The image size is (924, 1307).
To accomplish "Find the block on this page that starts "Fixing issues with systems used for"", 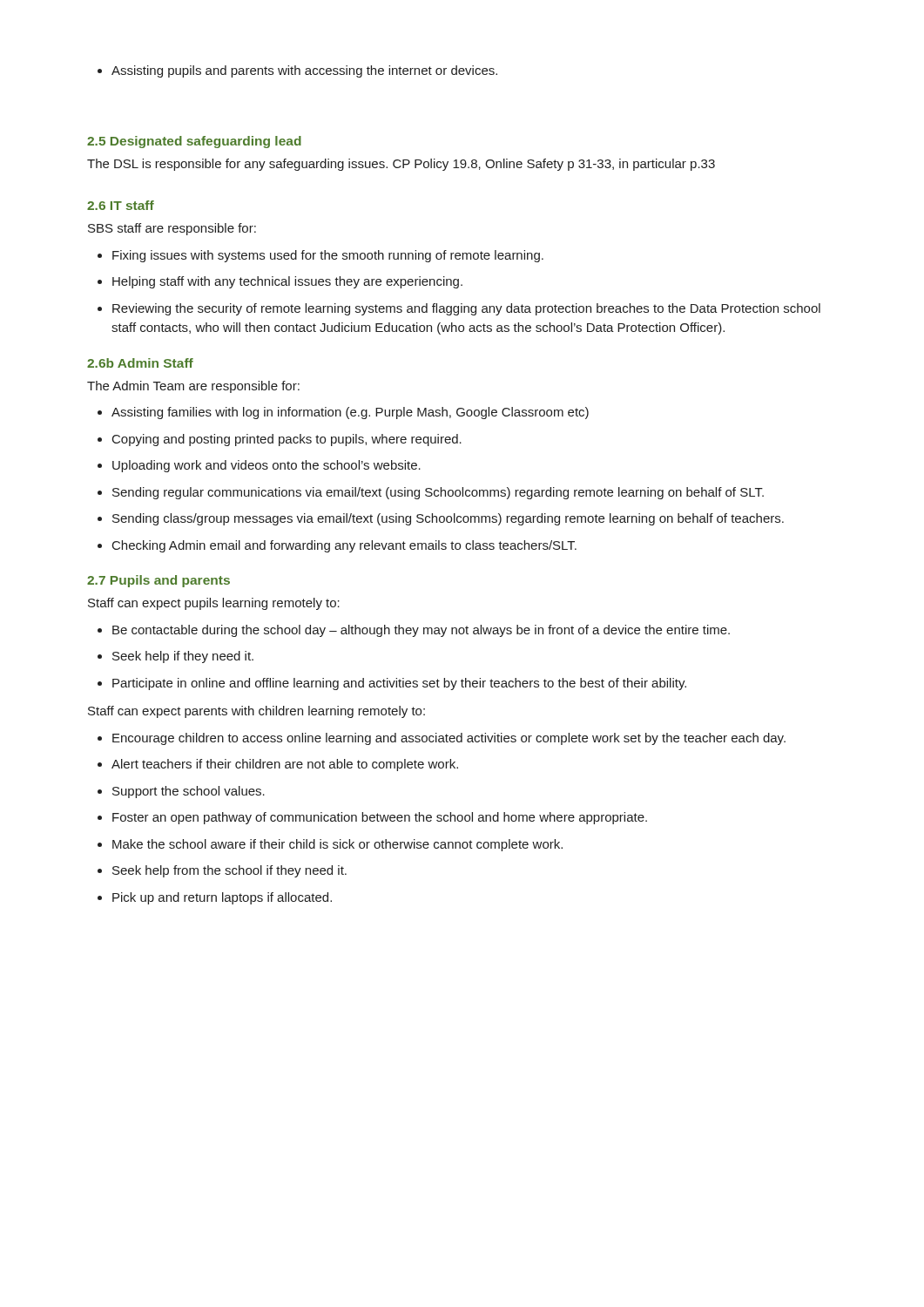I will click(x=462, y=255).
